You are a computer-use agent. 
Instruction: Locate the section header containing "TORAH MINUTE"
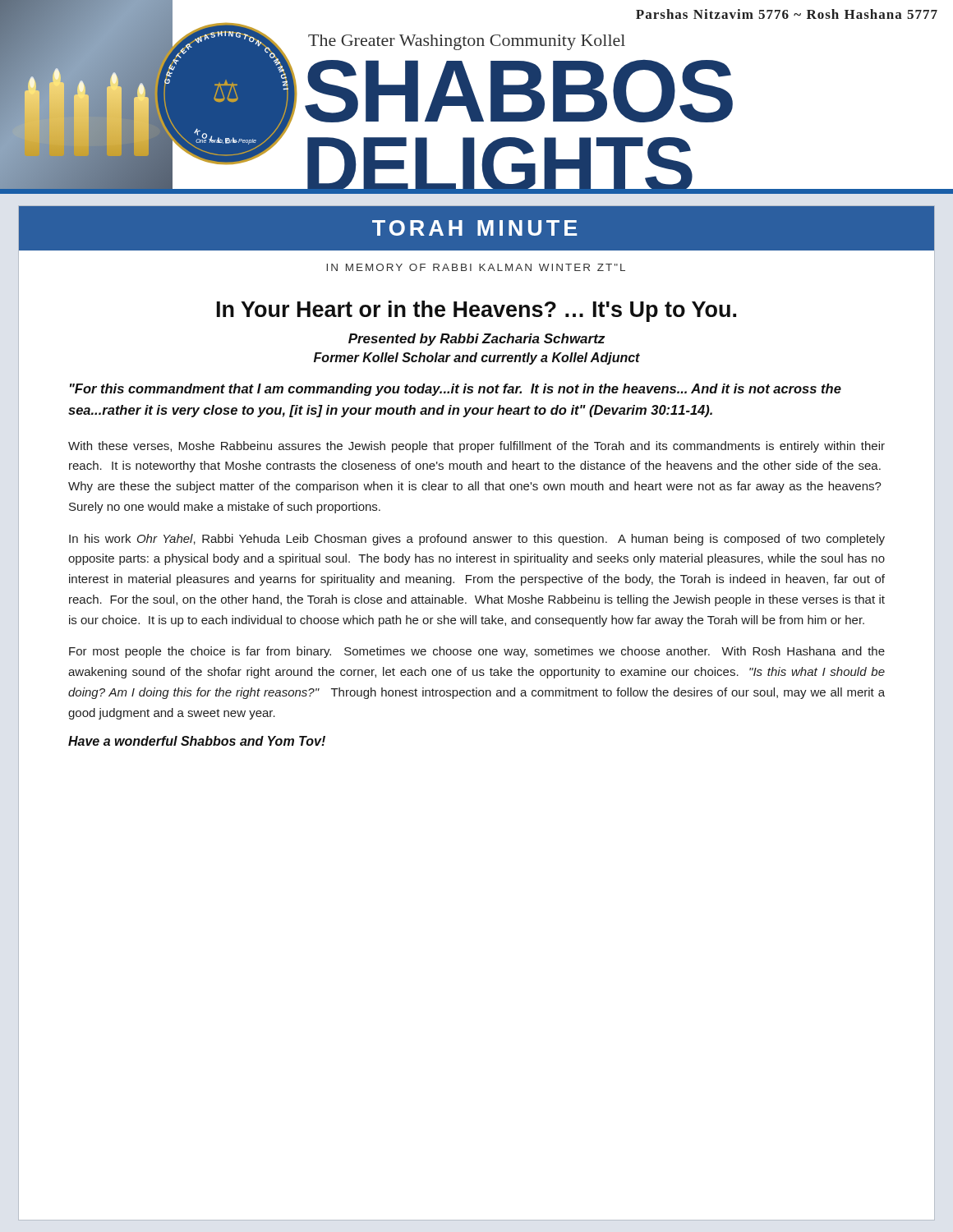(476, 228)
